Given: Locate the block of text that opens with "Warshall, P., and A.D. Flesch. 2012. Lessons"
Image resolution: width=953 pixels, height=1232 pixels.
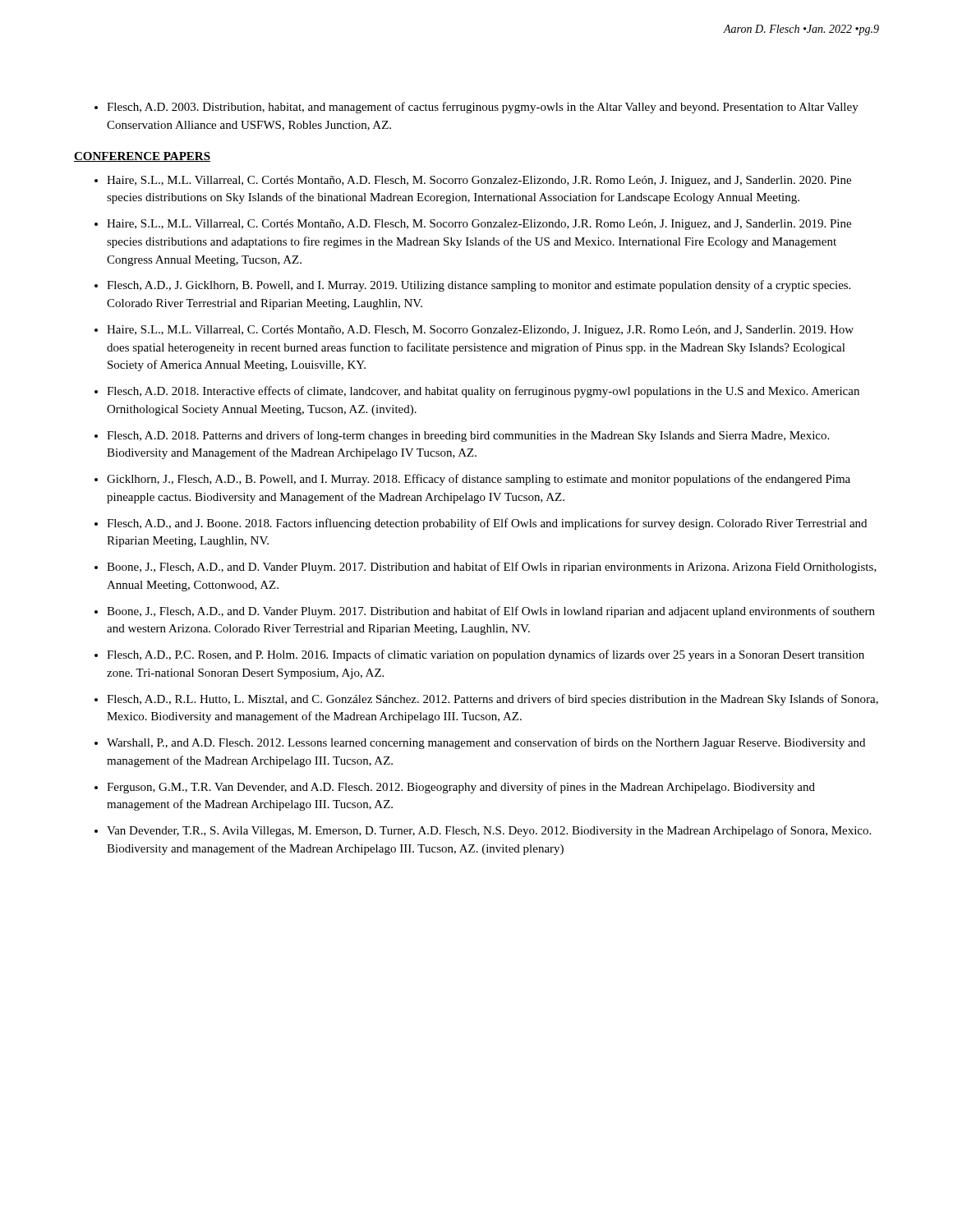Looking at the screenshot, I should [x=486, y=751].
